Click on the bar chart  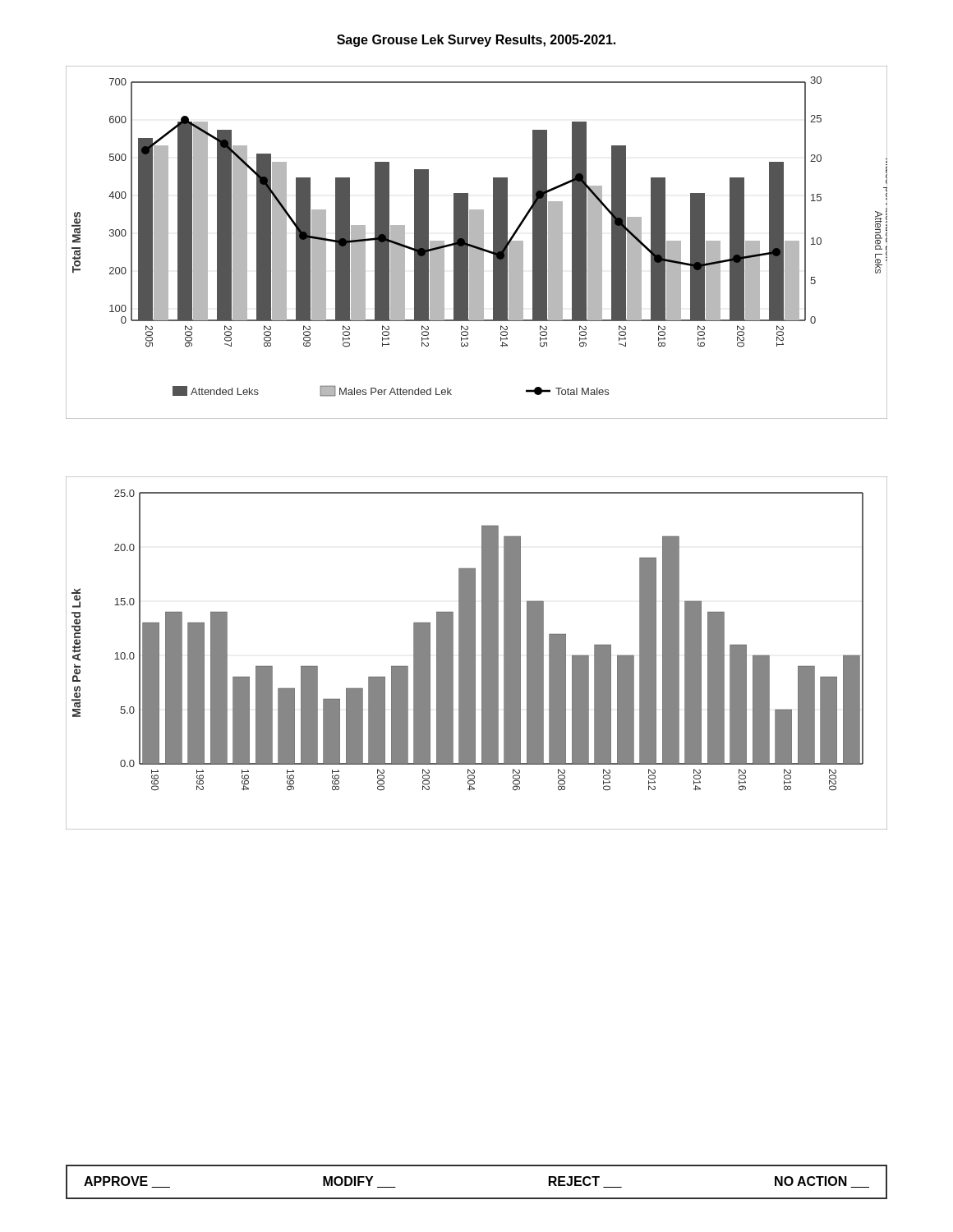476,653
